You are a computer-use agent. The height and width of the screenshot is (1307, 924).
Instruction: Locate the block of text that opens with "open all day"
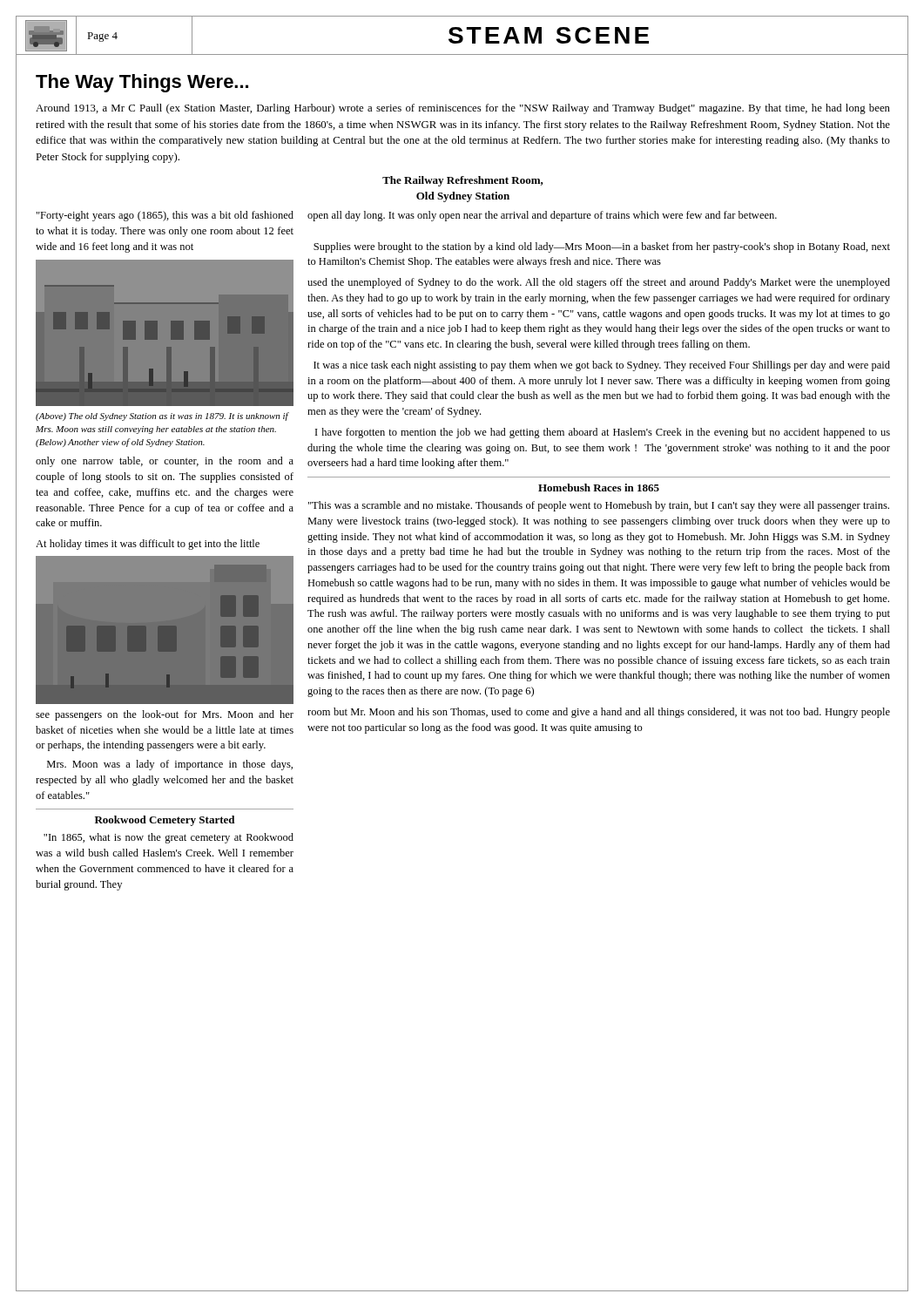[x=599, y=239]
